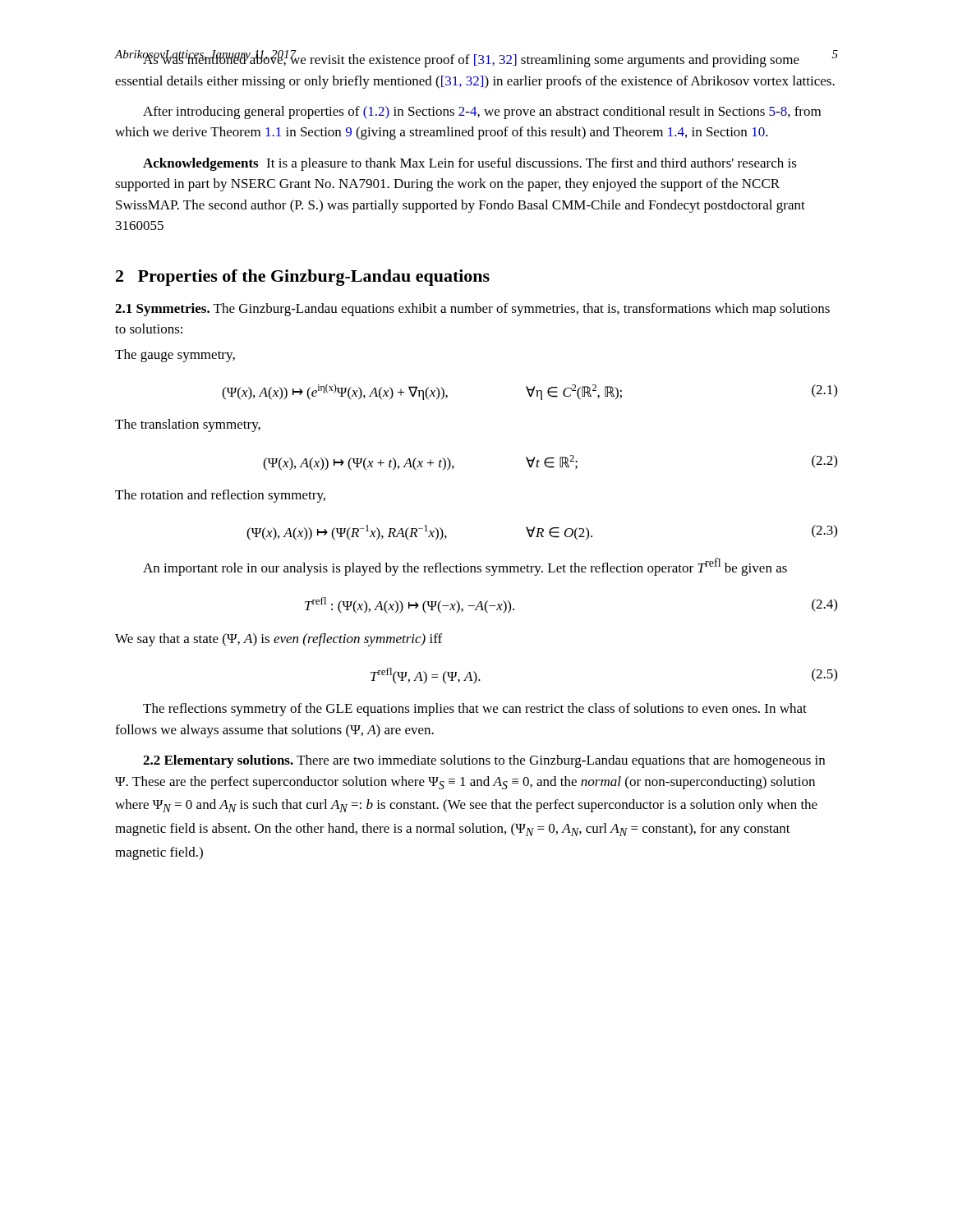Select the formula containing "(Ψ(x), A(x)) ↦ (eiη(x)Ψ(x),"

click(529, 392)
